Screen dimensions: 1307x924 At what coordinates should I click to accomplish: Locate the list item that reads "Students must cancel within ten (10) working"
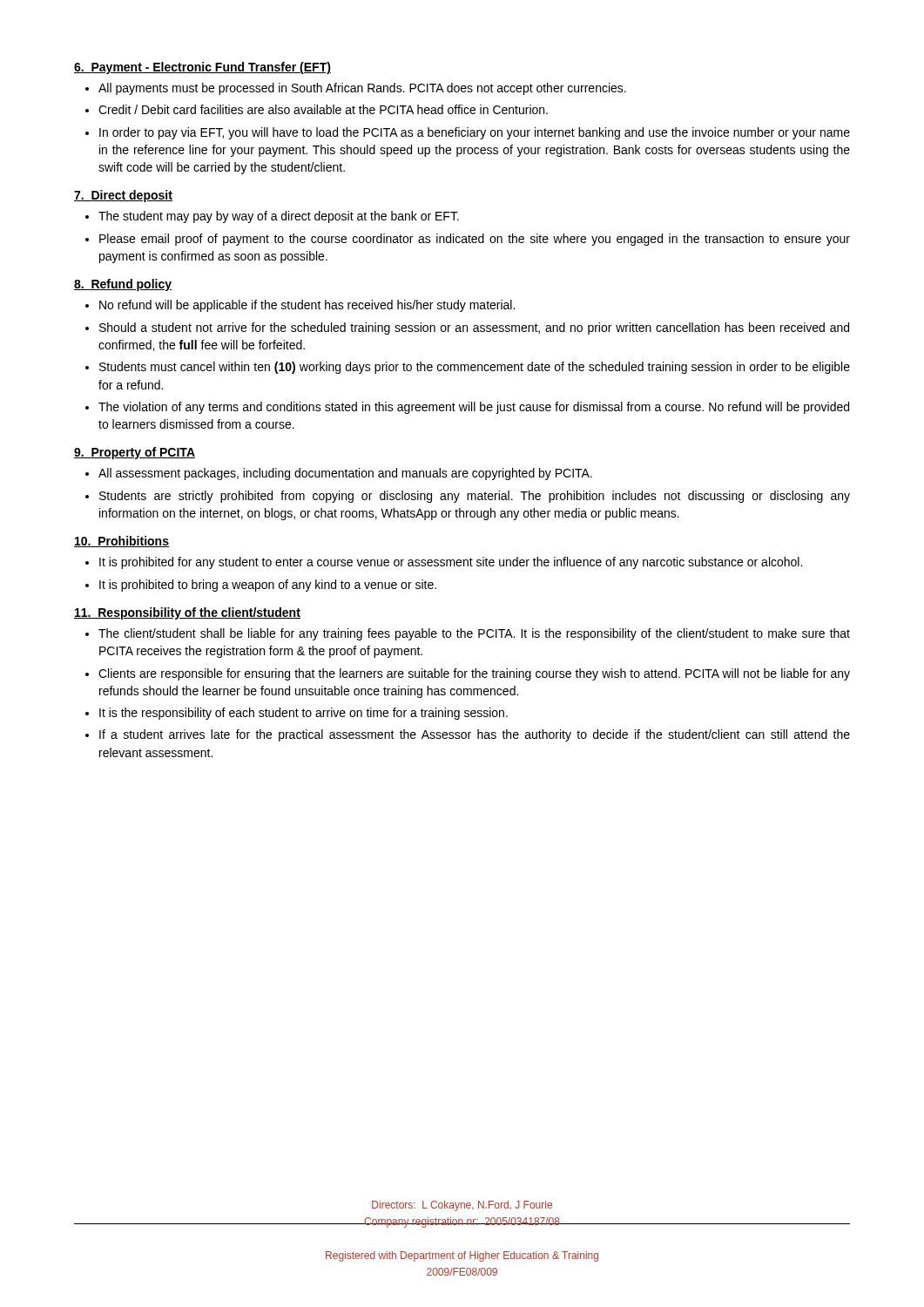pos(474,376)
